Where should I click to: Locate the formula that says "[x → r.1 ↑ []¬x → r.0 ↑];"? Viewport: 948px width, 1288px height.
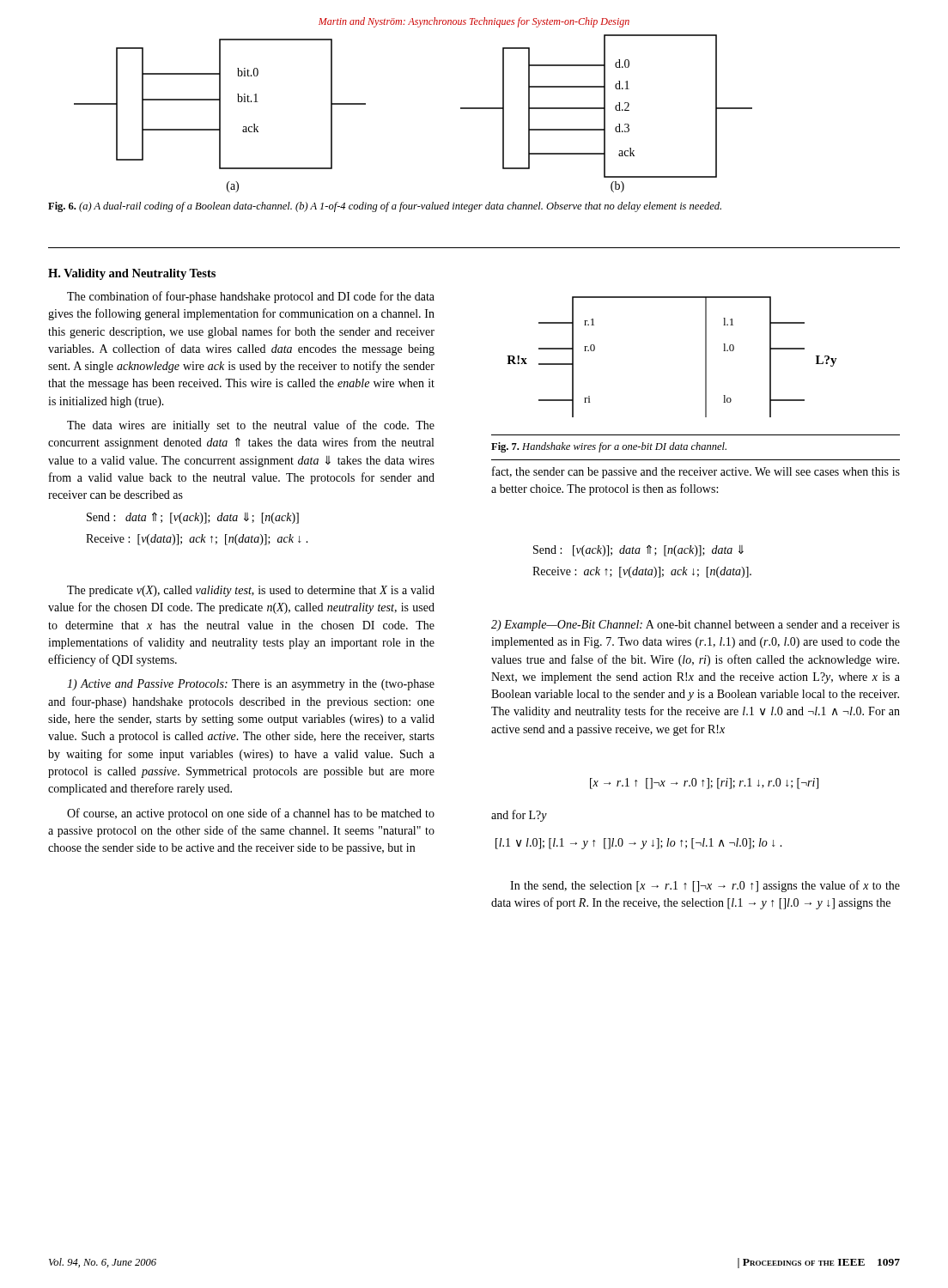point(704,783)
